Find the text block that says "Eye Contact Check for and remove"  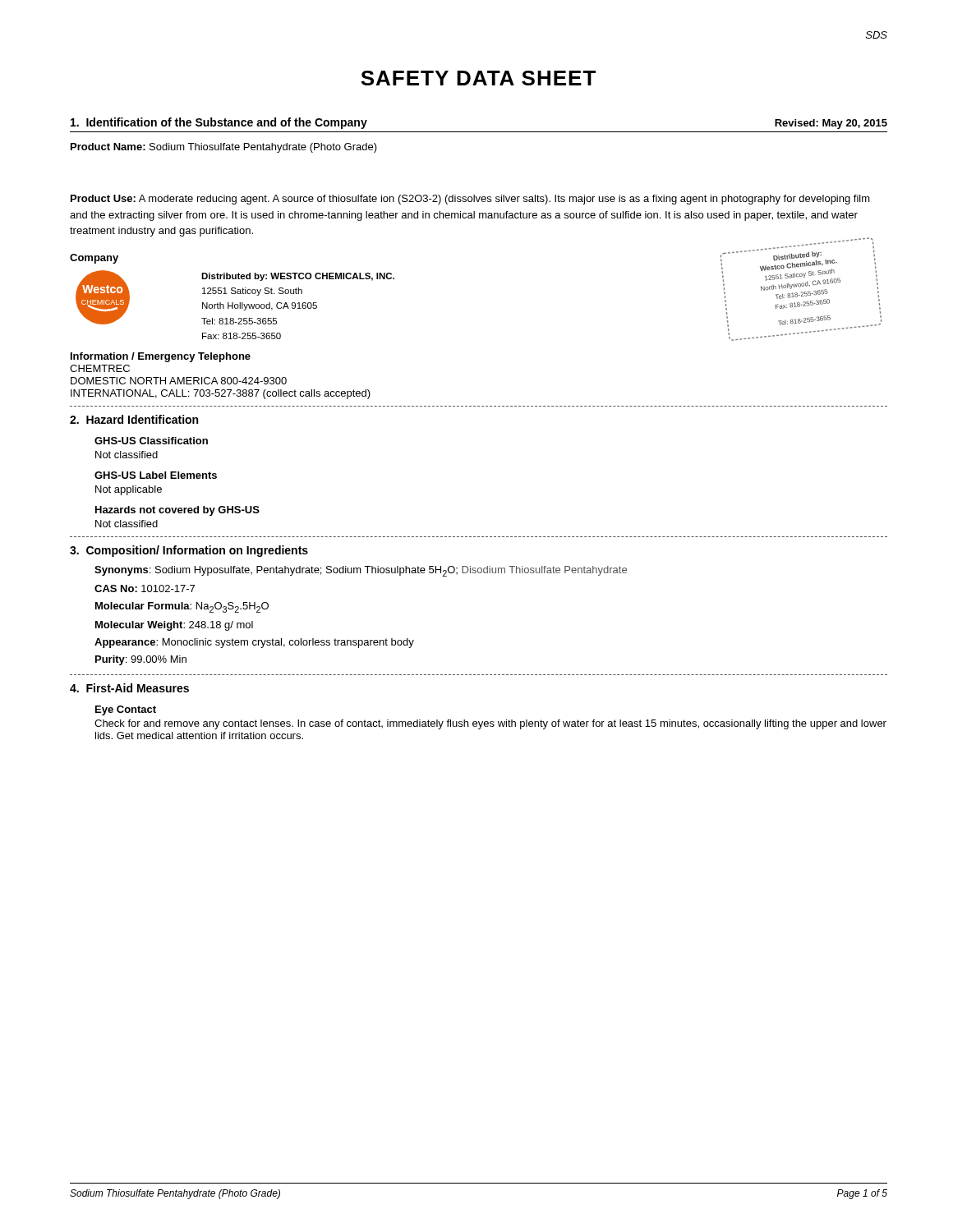pos(491,723)
